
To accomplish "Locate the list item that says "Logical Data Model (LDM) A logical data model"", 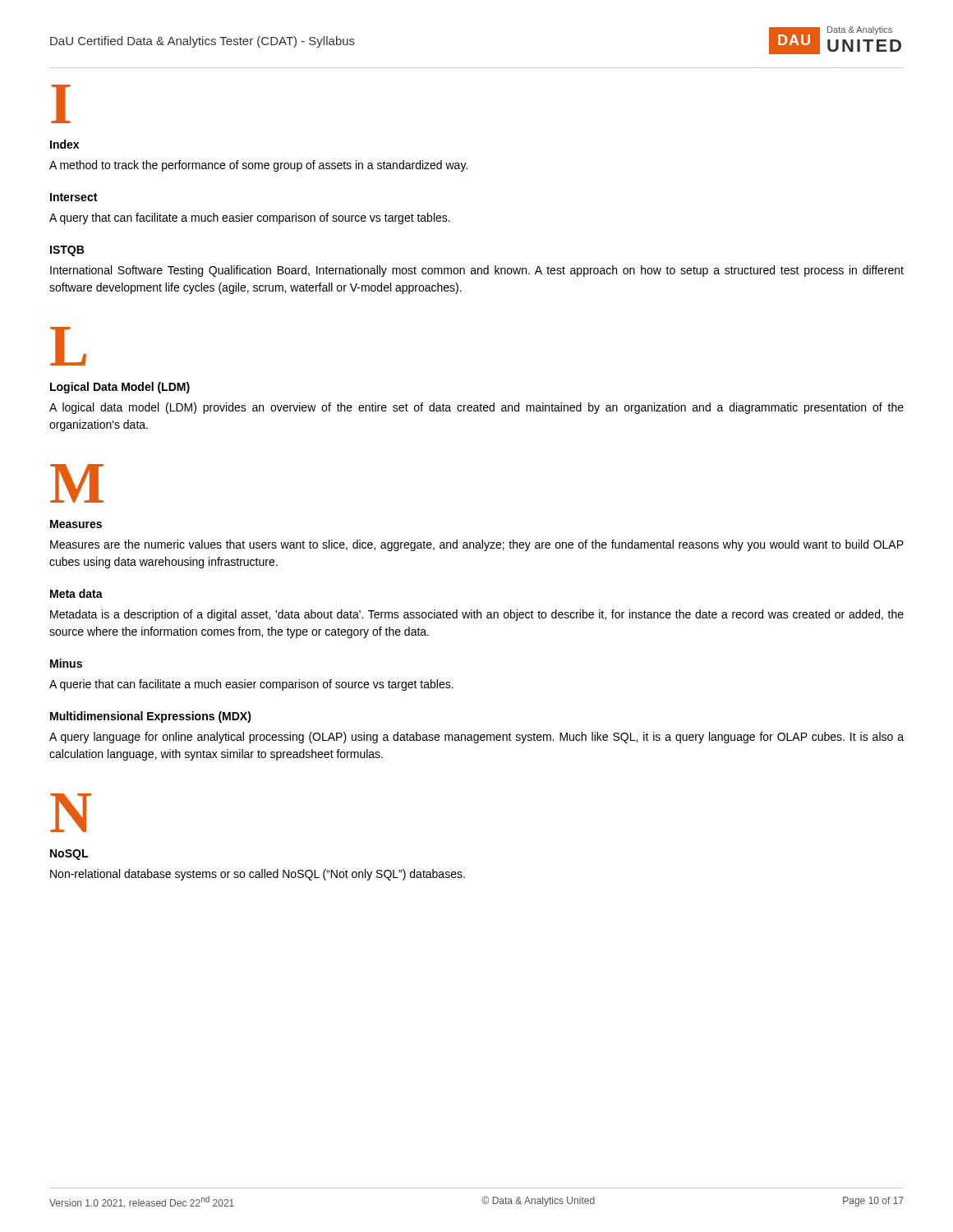I will click(476, 405).
